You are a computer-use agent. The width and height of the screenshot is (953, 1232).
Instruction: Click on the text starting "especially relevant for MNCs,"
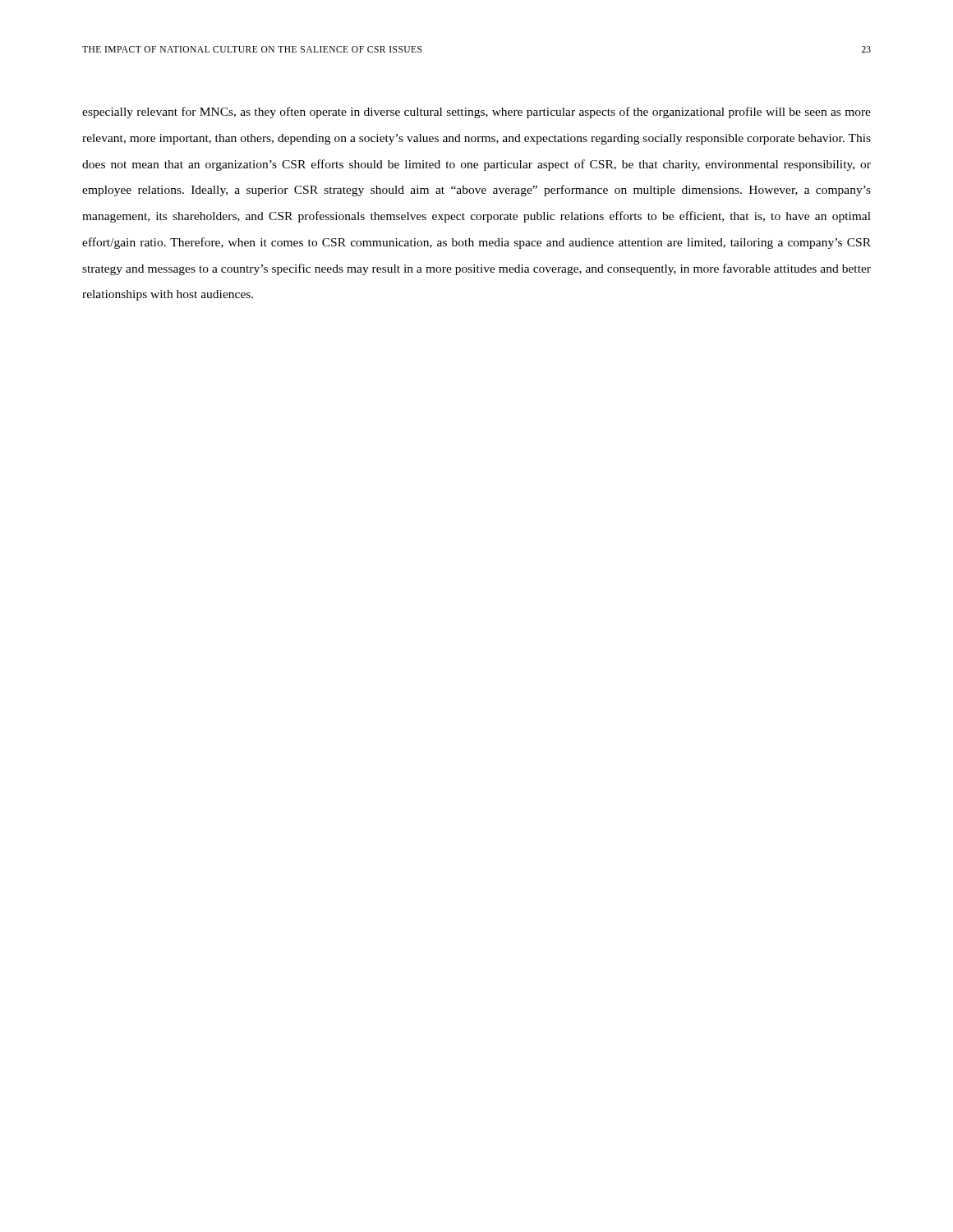(x=476, y=203)
